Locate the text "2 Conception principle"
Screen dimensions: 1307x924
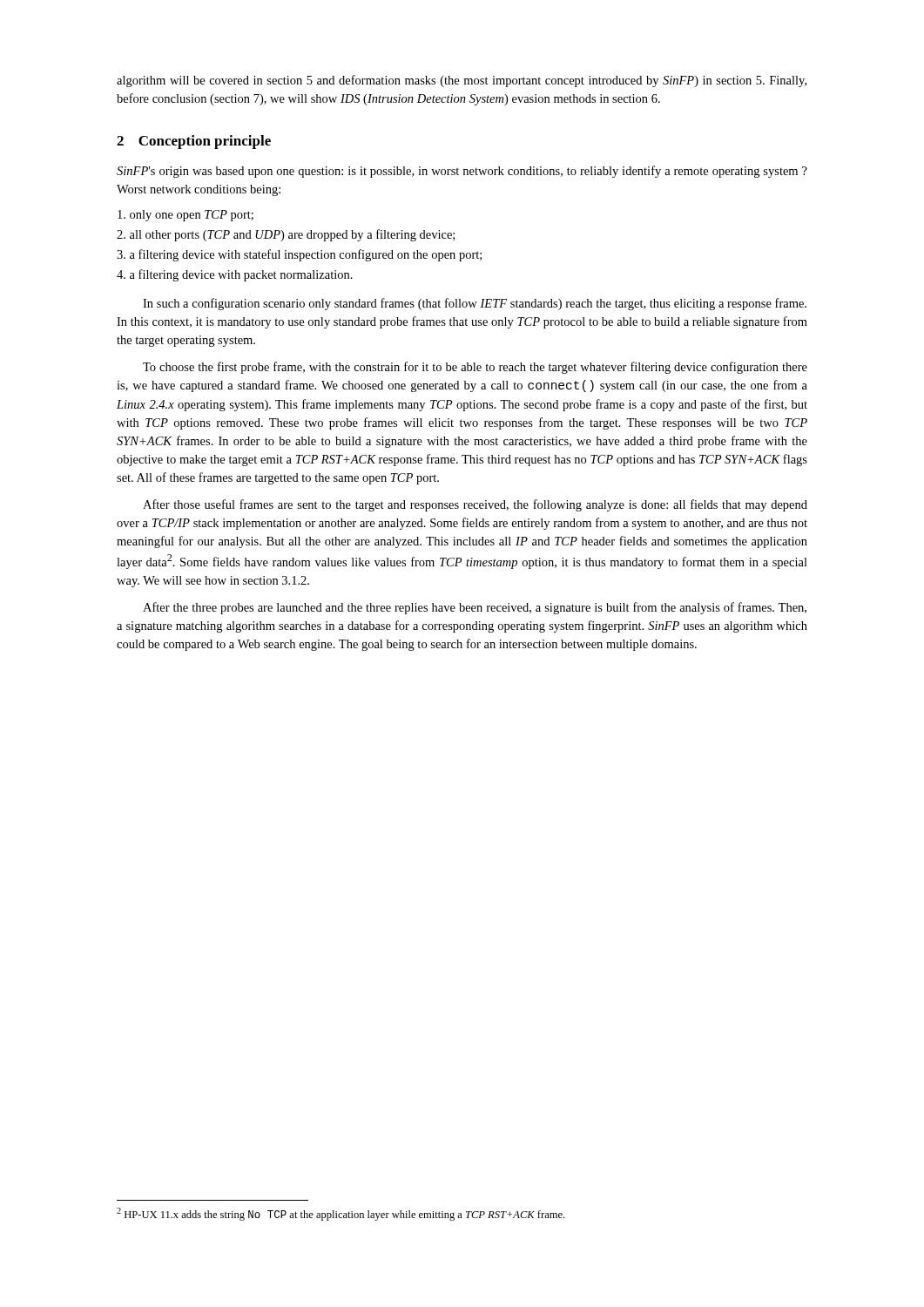(x=194, y=141)
